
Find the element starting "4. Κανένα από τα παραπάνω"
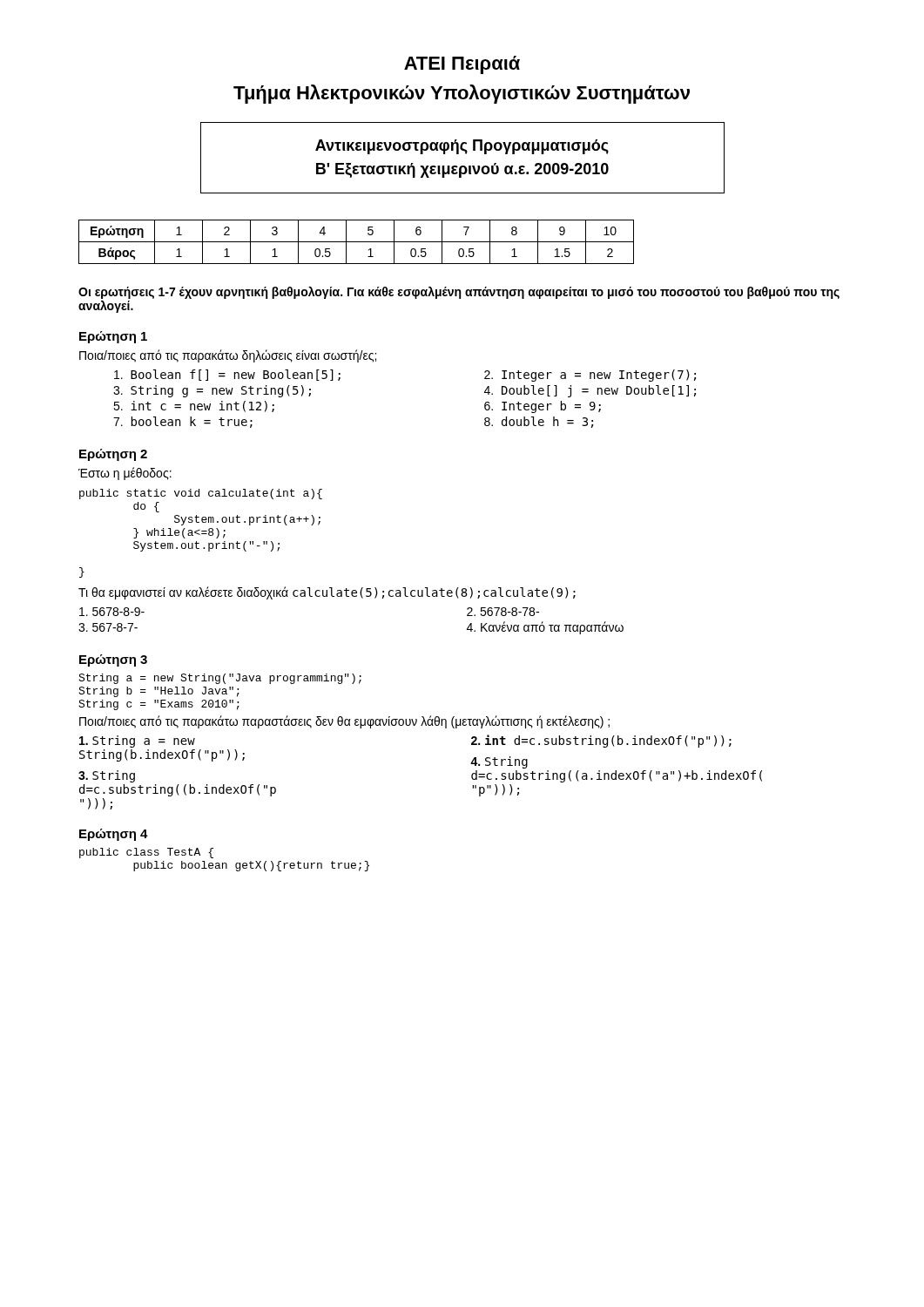[x=545, y=627]
